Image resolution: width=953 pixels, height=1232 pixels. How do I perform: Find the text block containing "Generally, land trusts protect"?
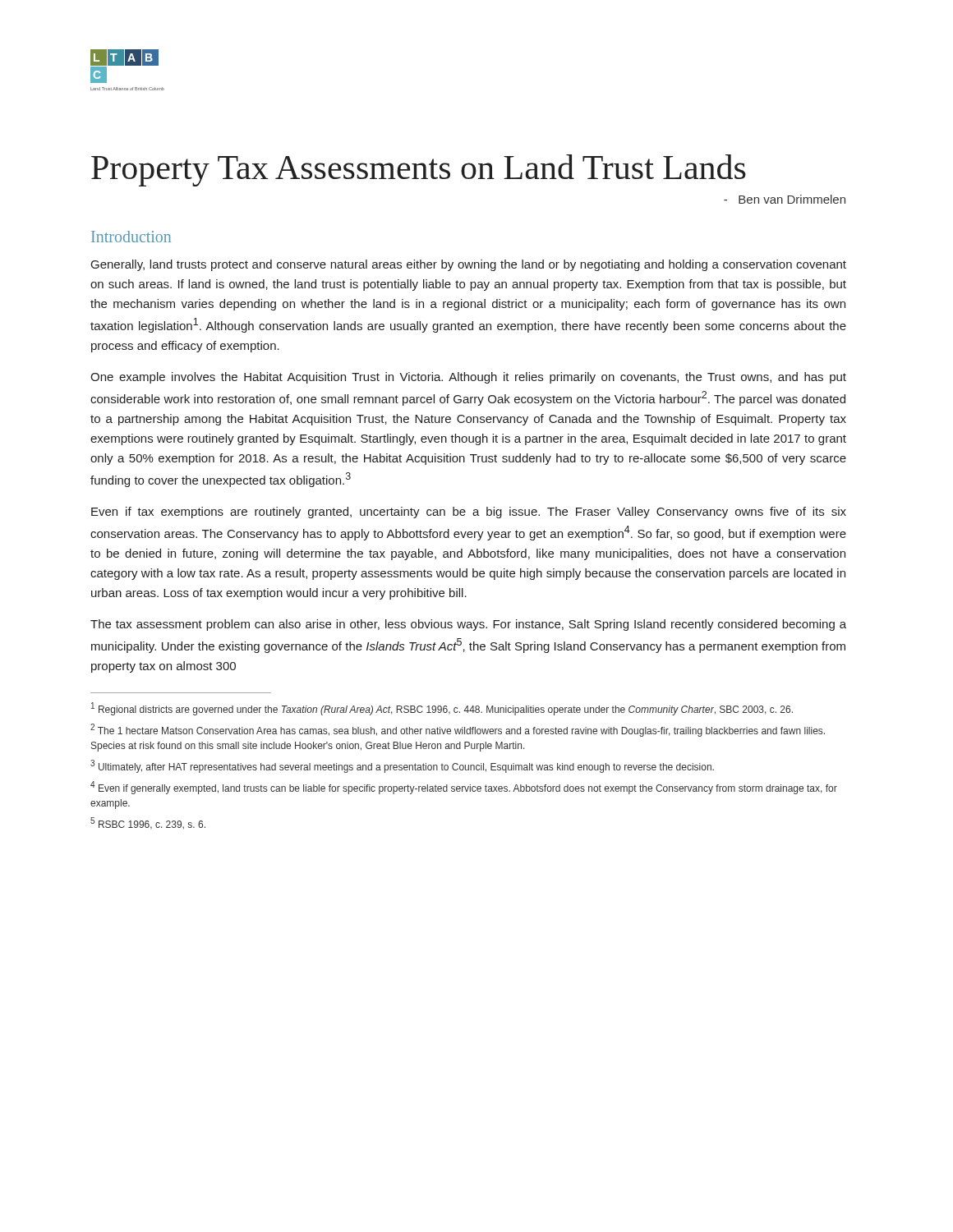coord(468,305)
